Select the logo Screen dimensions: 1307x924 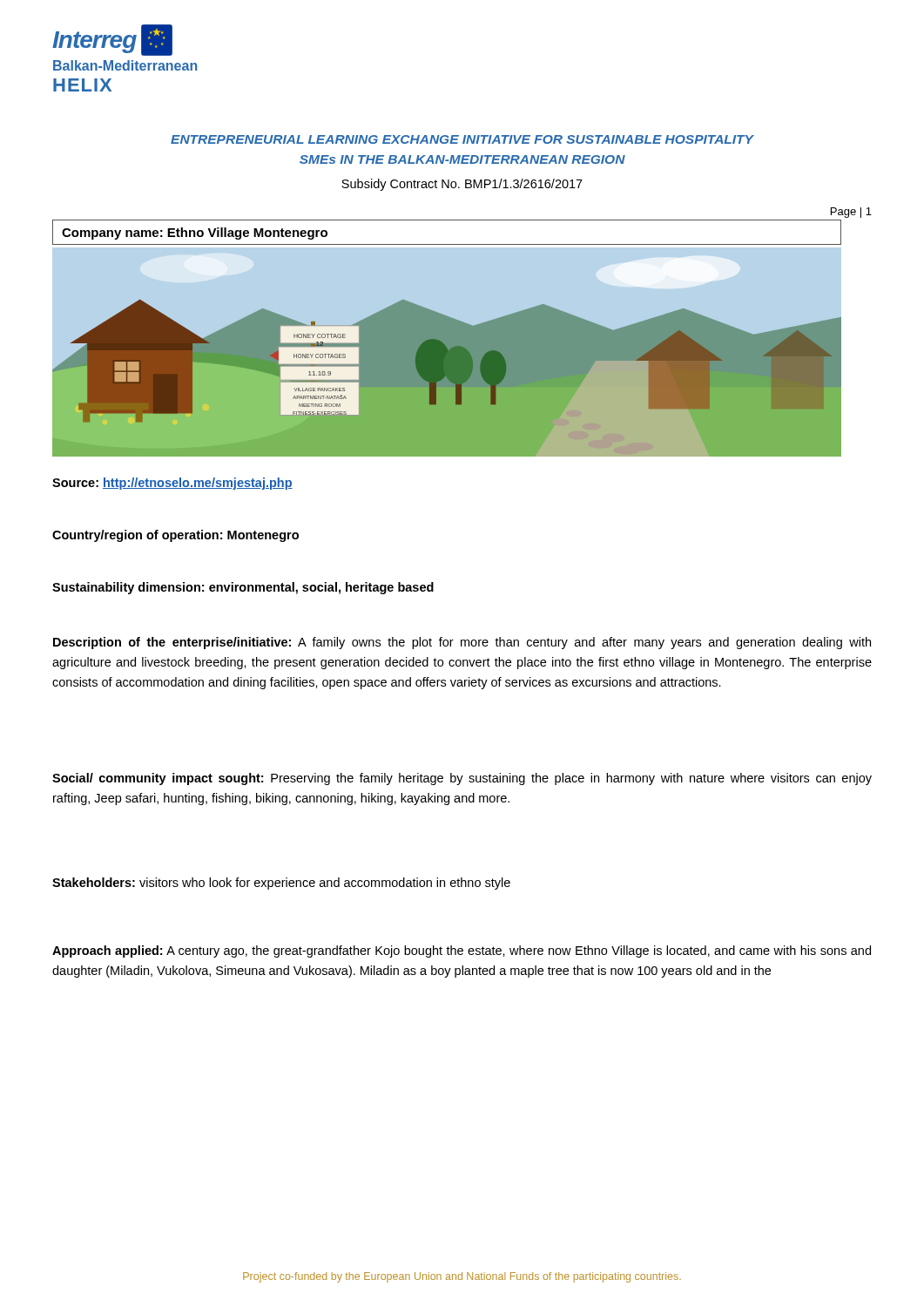[148, 61]
